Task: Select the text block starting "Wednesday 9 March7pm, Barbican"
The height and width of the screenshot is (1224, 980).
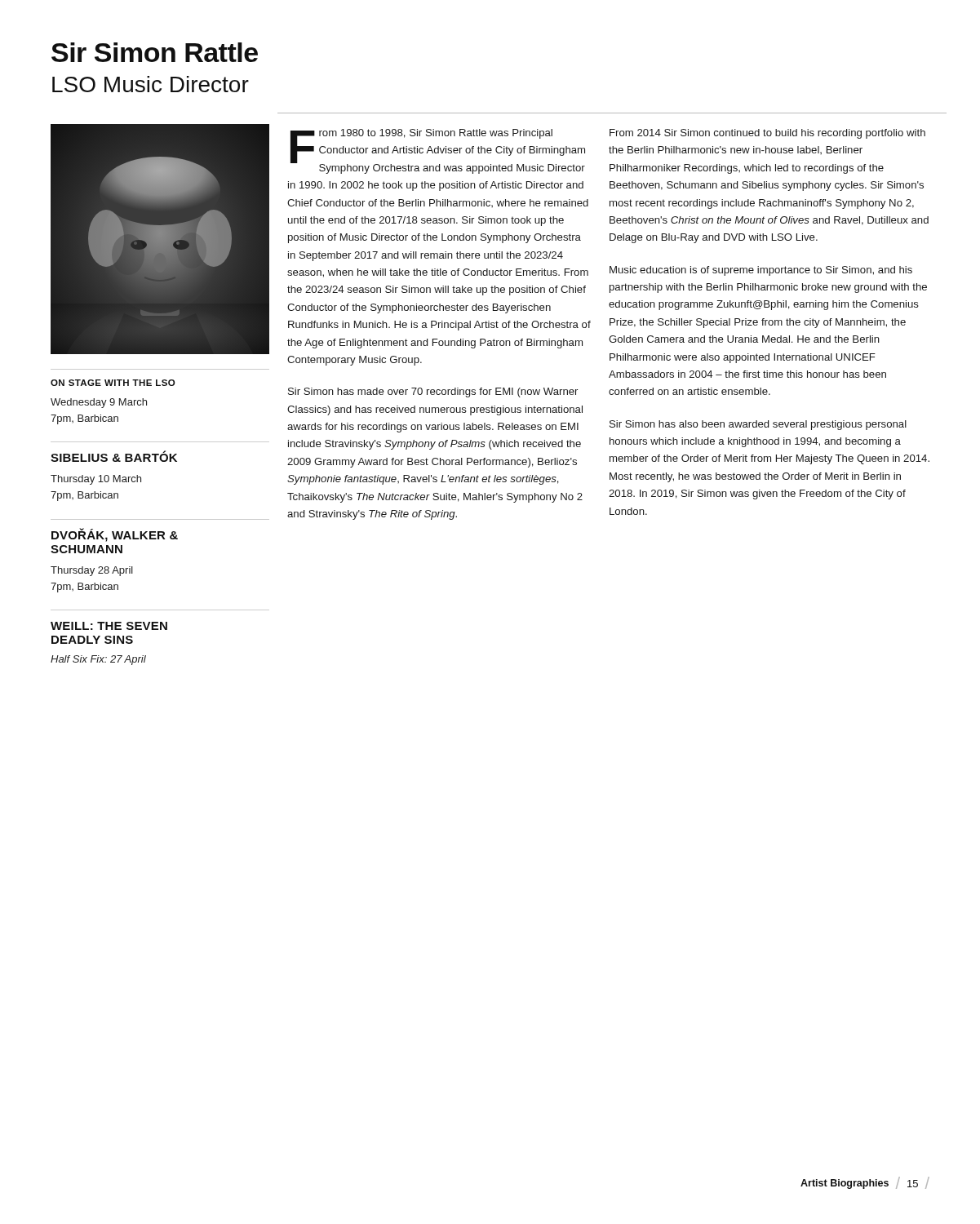Action: click(x=99, y=410)
